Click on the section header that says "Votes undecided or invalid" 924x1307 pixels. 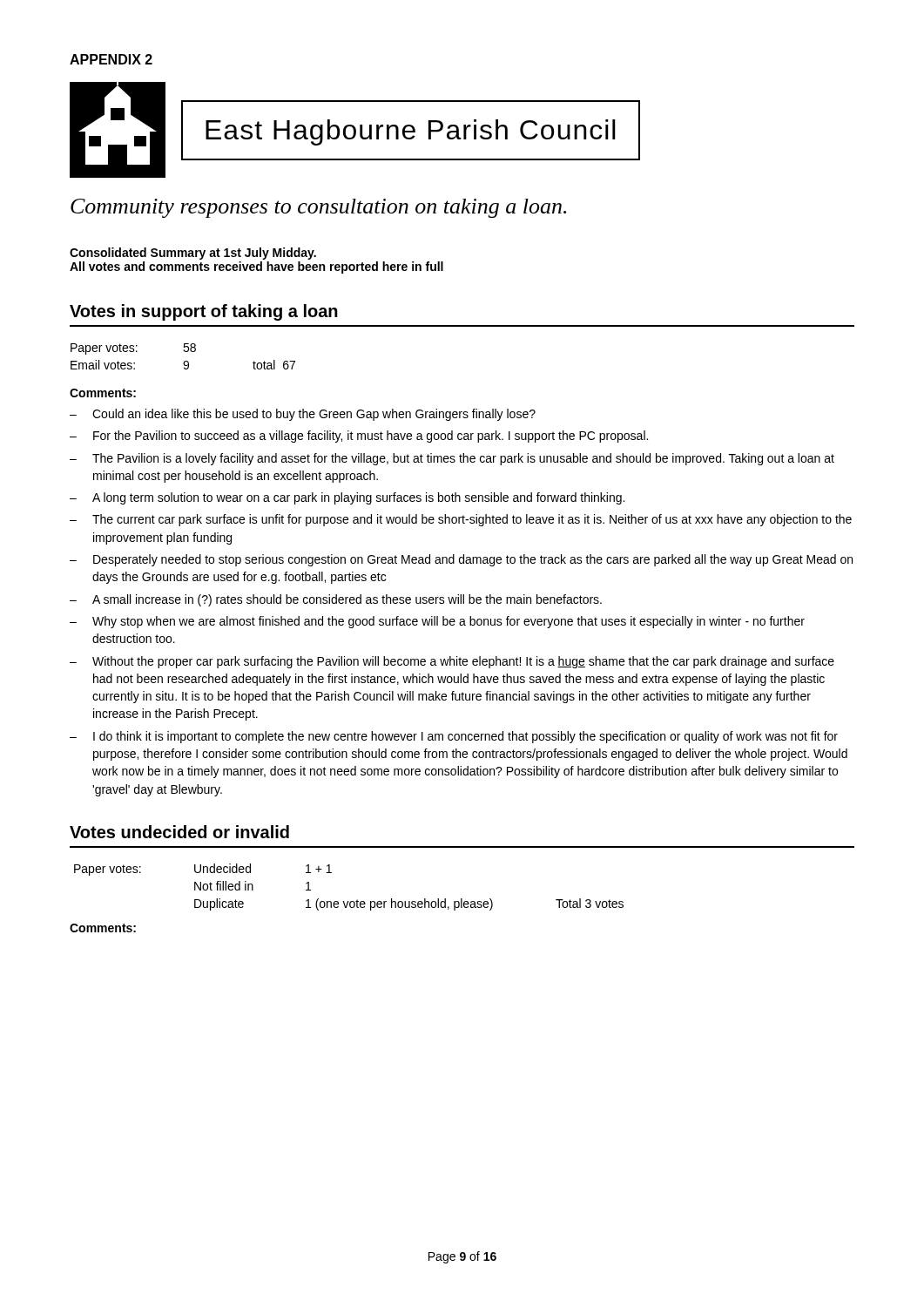tap(180, 832)
